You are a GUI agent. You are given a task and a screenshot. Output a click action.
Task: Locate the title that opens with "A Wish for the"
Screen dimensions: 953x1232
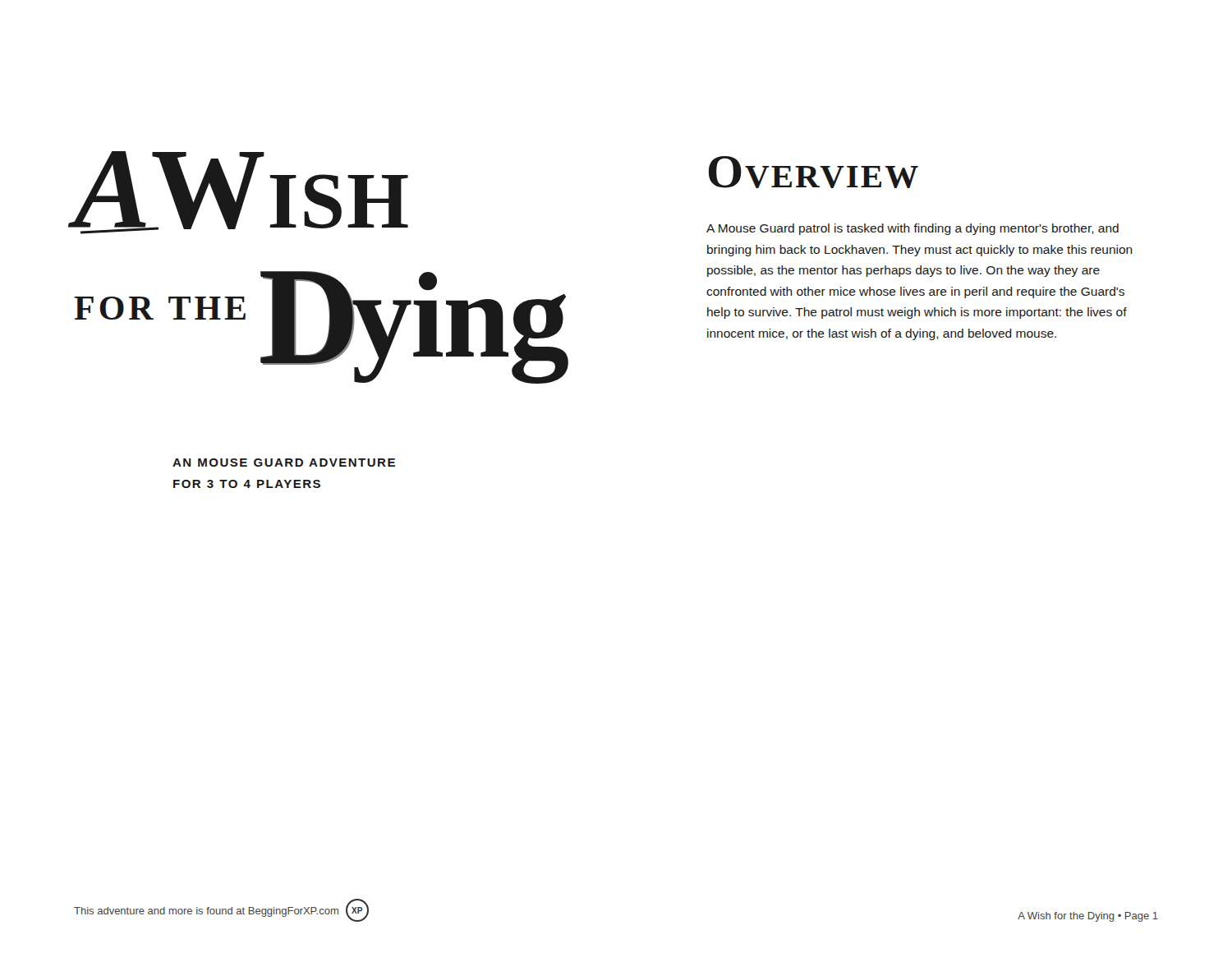click(349, 255)
